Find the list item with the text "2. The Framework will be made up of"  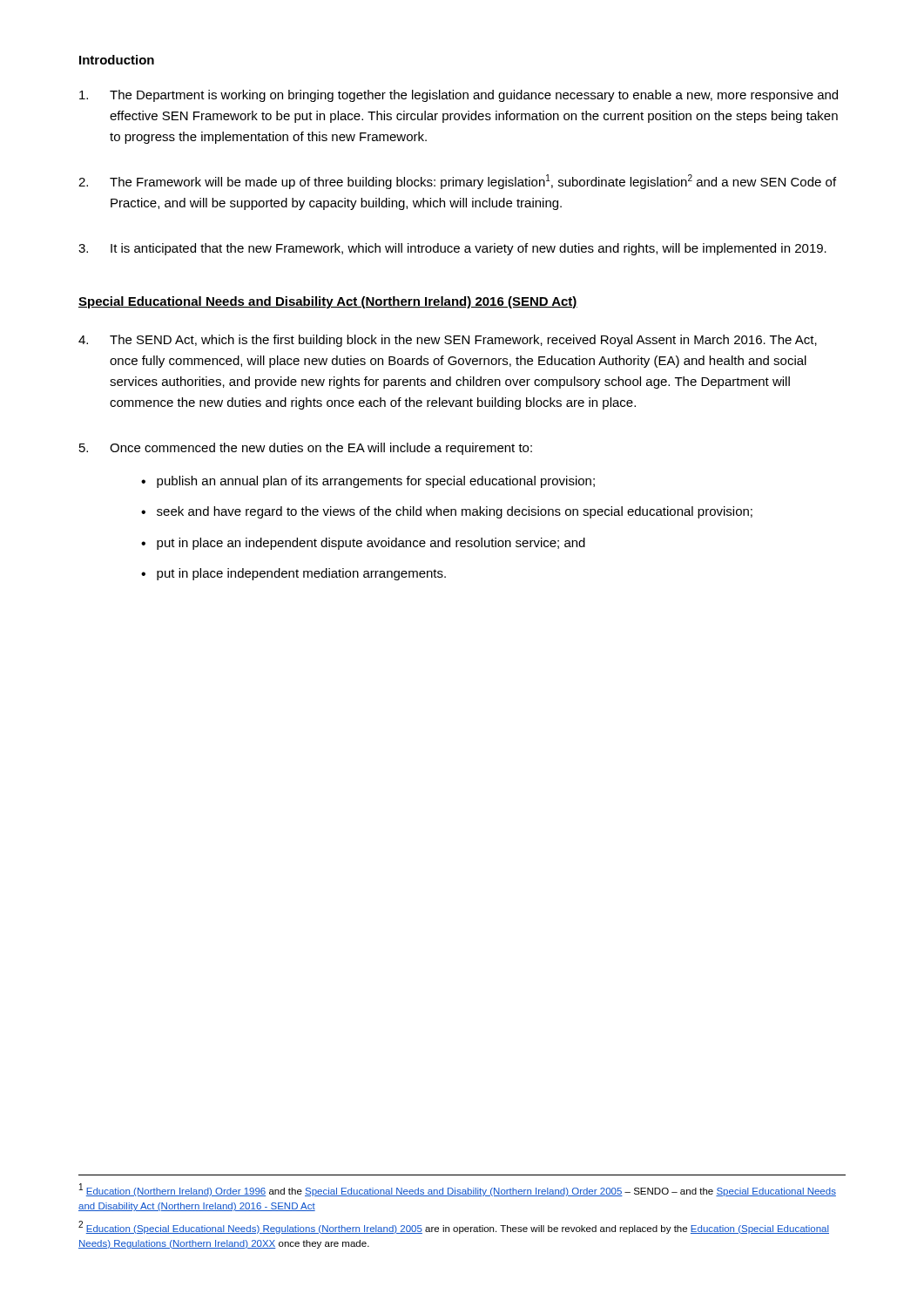[462, 193]
